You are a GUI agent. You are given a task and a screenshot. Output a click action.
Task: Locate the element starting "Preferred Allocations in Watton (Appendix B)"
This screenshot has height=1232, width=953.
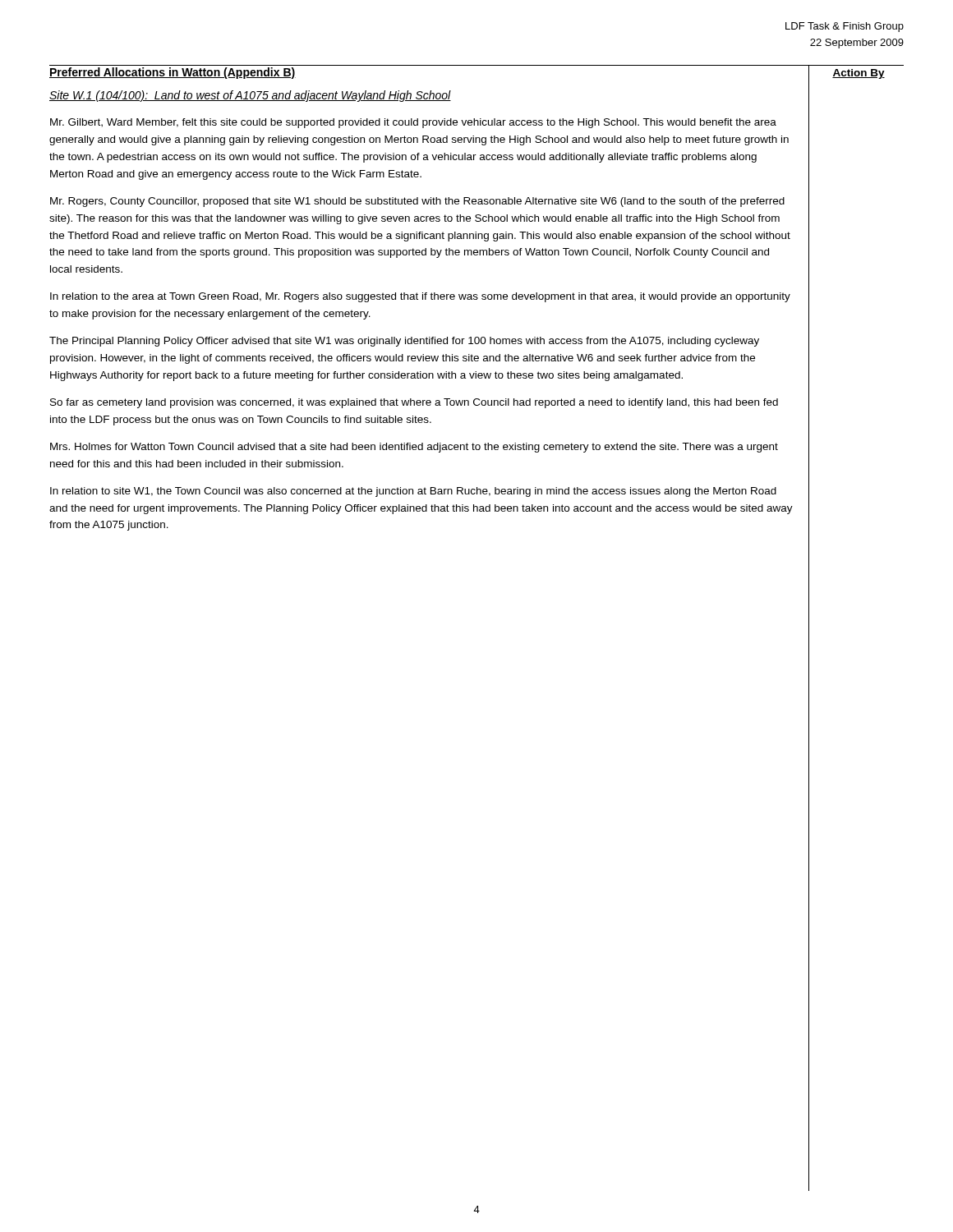[x=172, y=72]
